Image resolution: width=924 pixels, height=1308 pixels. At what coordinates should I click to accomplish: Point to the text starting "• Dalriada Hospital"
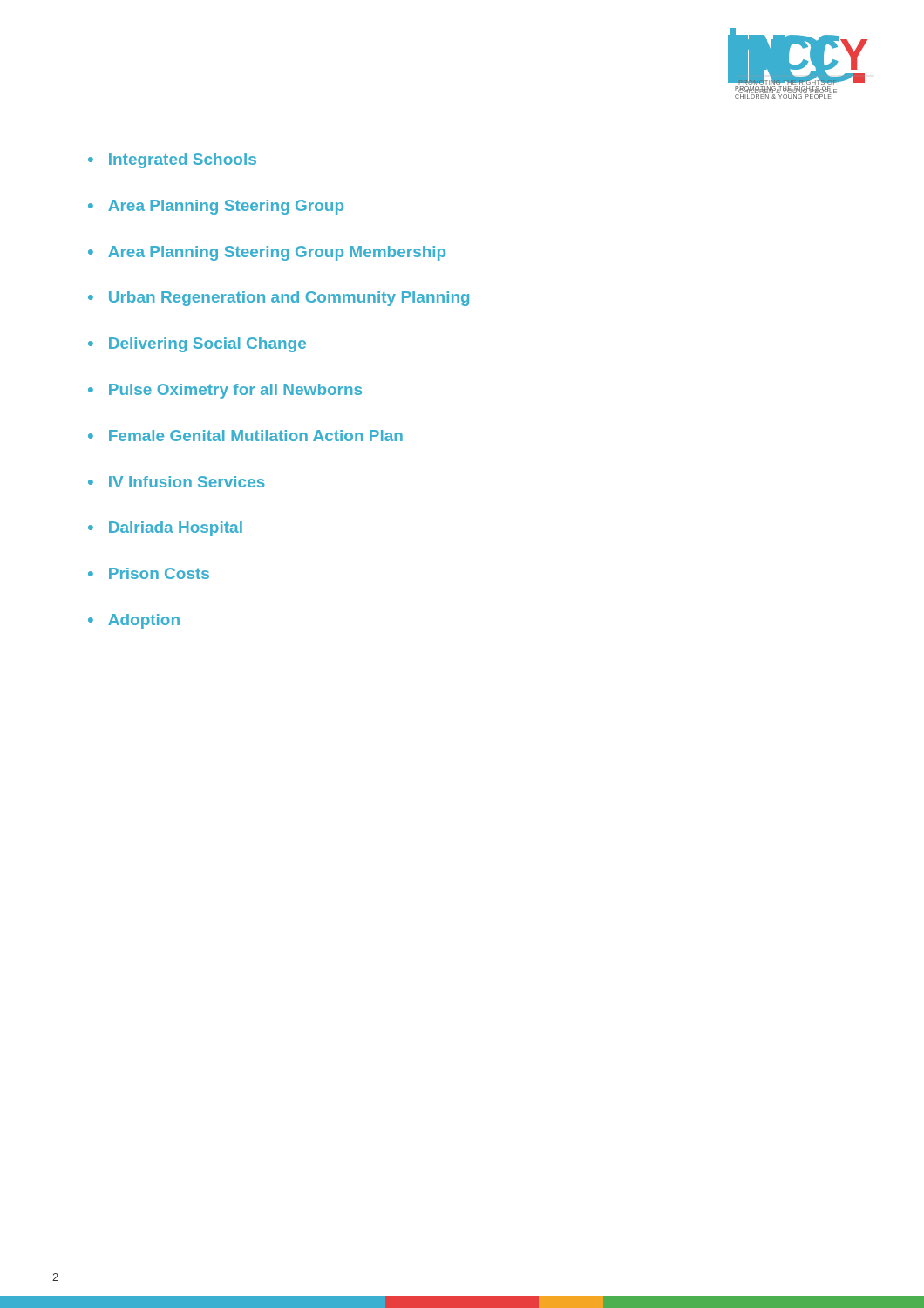pyautogui.click(x=165, y=529)
